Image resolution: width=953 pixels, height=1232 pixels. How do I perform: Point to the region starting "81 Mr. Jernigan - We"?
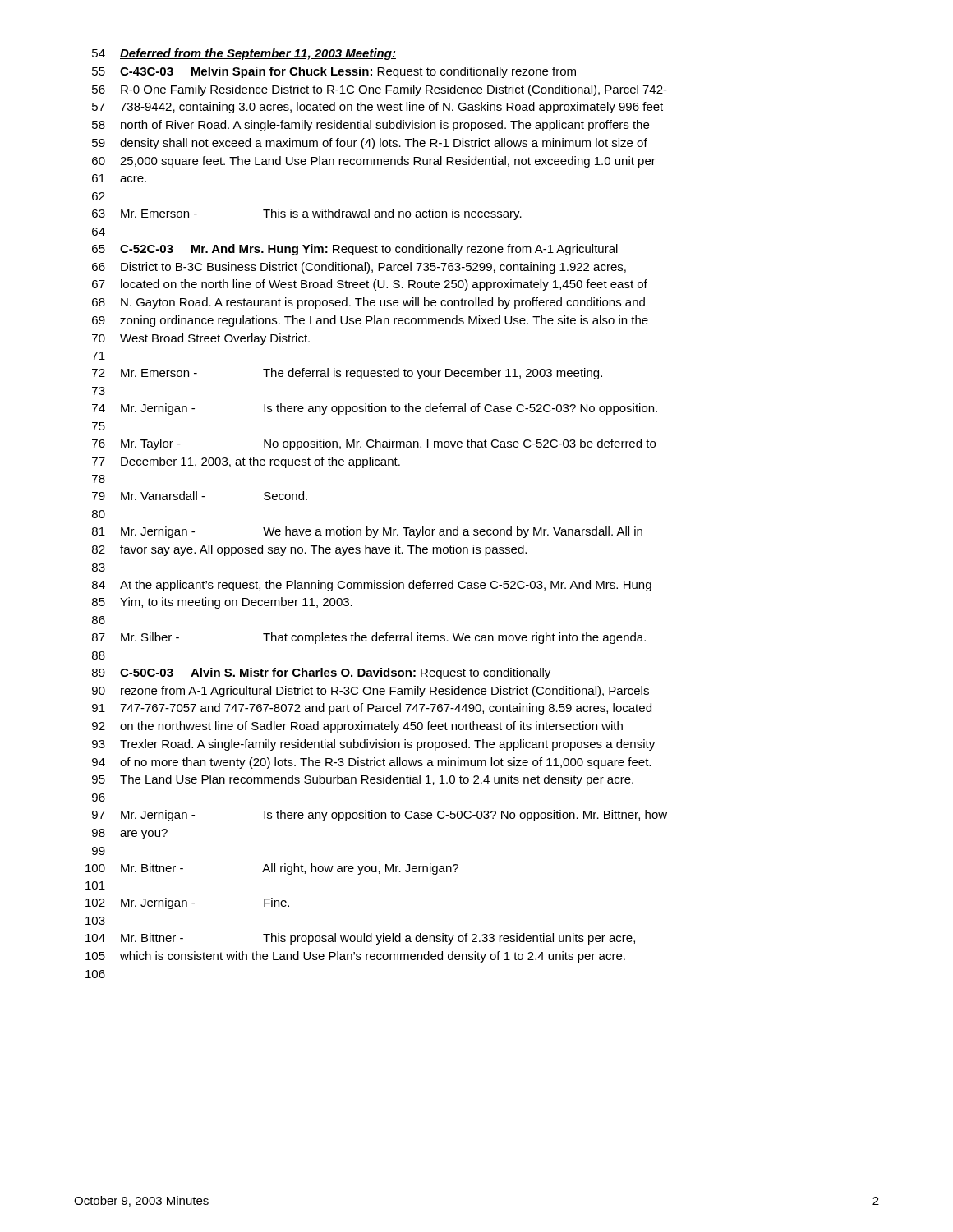[x=476, y=531]
